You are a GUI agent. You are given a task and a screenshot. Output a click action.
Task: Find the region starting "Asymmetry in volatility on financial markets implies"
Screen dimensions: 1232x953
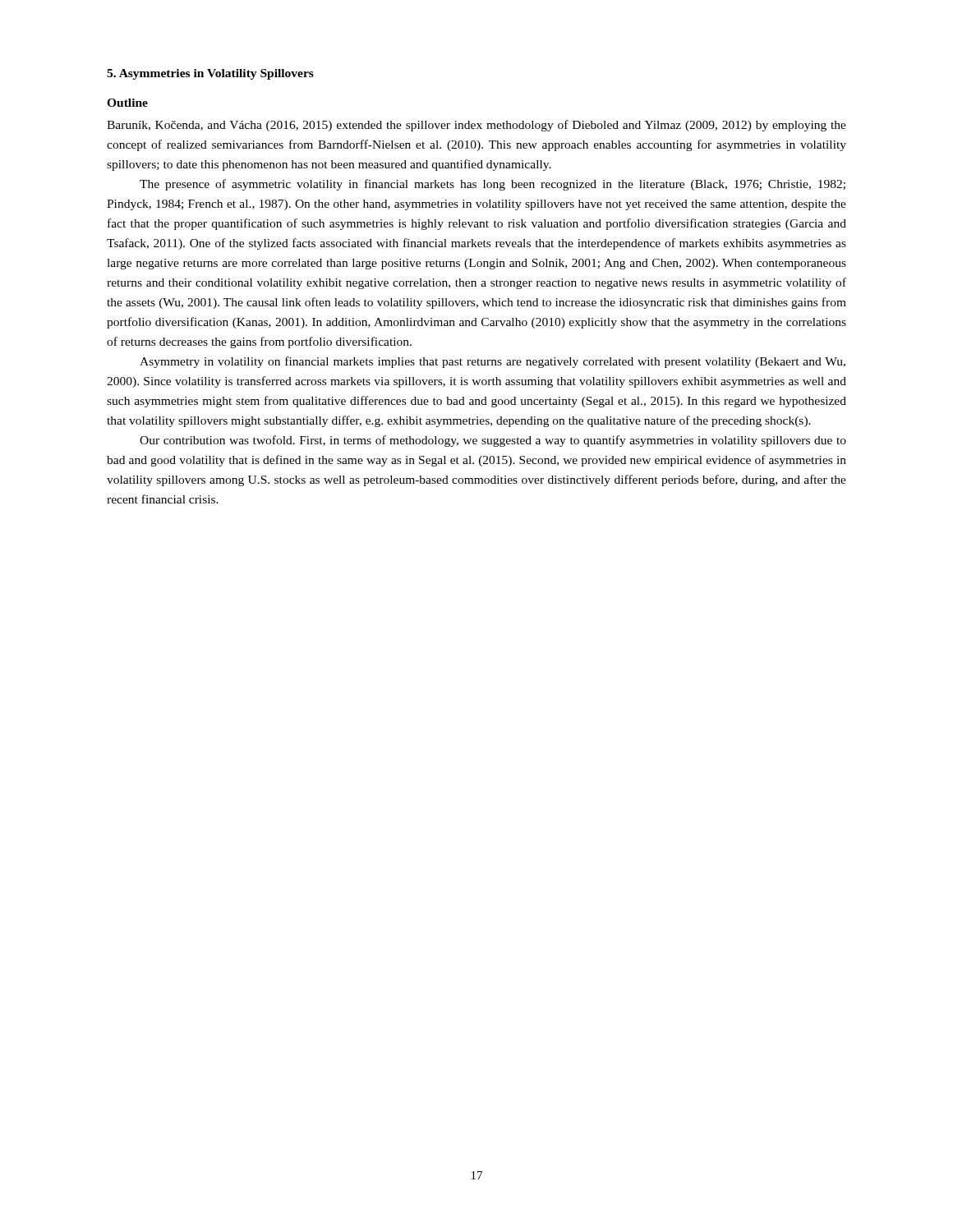476,391
